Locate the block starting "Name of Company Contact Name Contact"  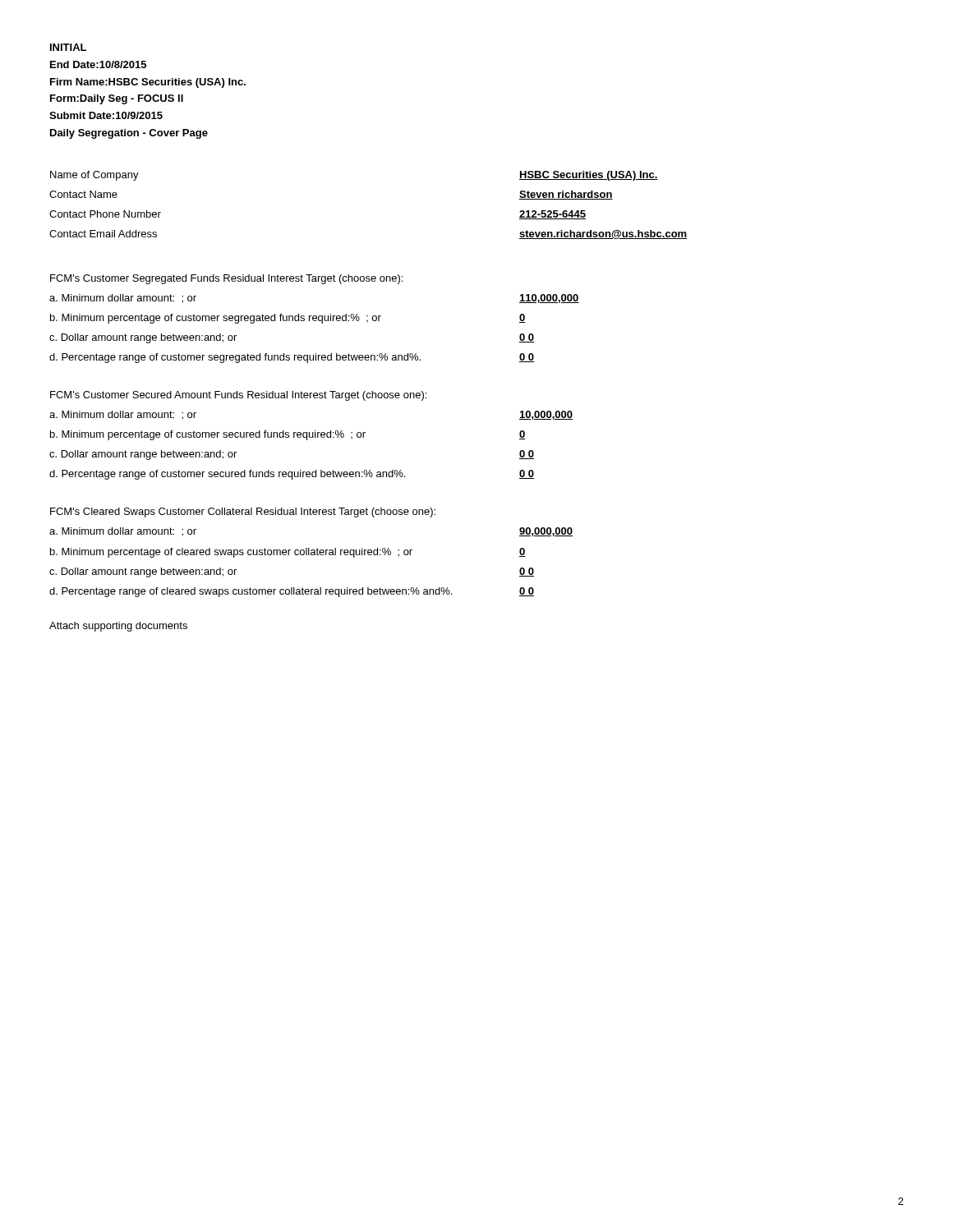94,176
